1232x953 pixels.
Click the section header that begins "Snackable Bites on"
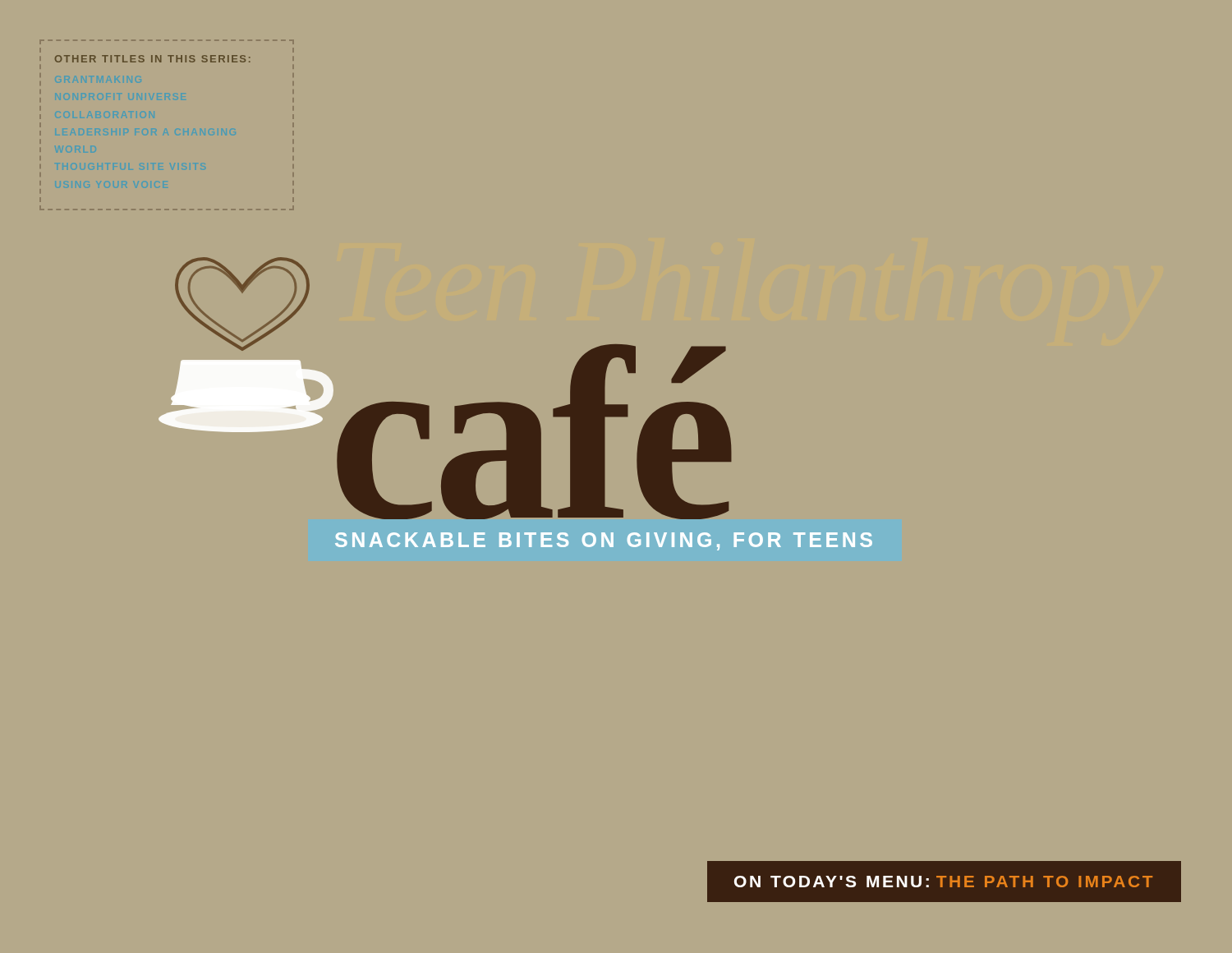605,540
